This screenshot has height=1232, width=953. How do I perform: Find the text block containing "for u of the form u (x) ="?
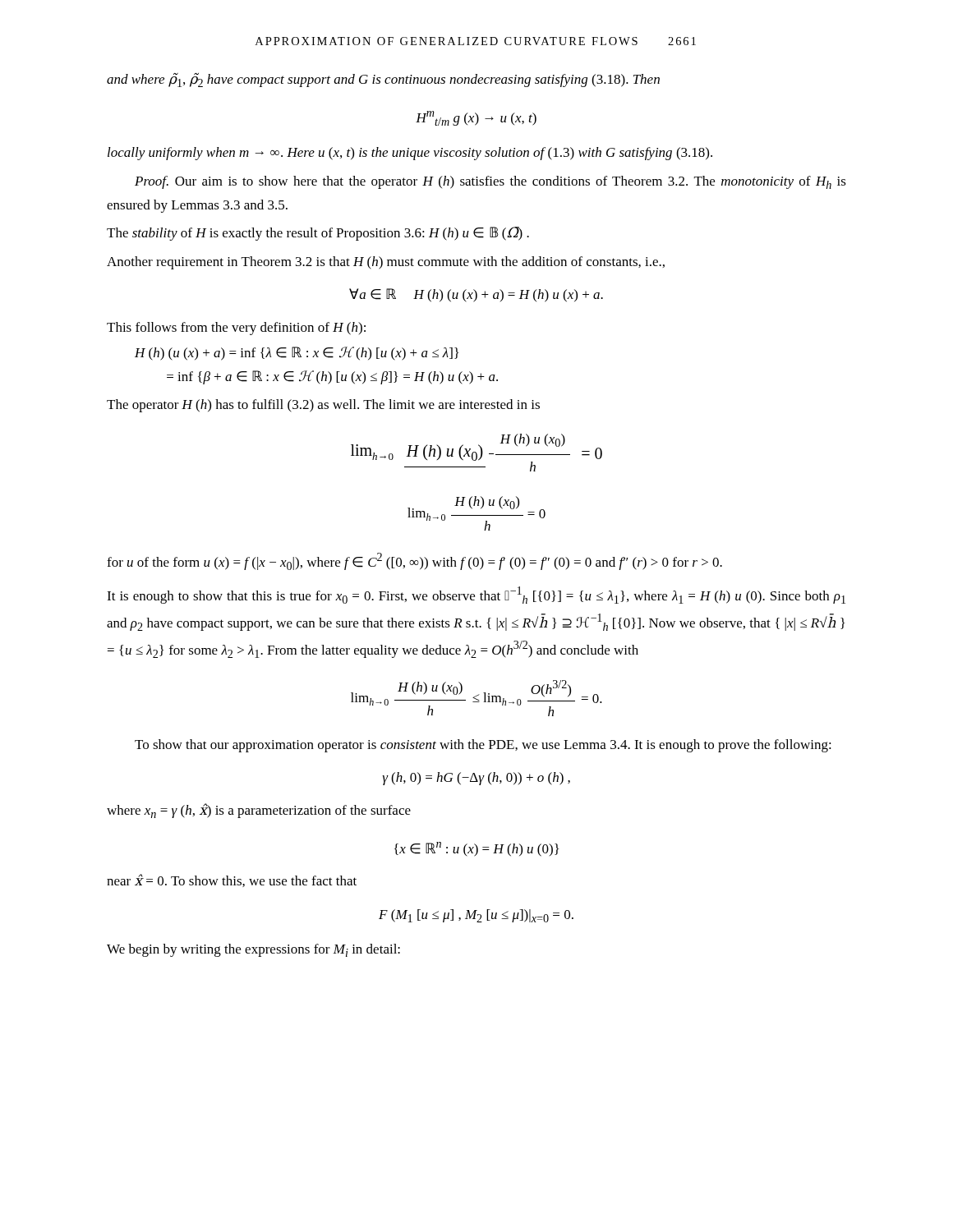pos(415,562)
